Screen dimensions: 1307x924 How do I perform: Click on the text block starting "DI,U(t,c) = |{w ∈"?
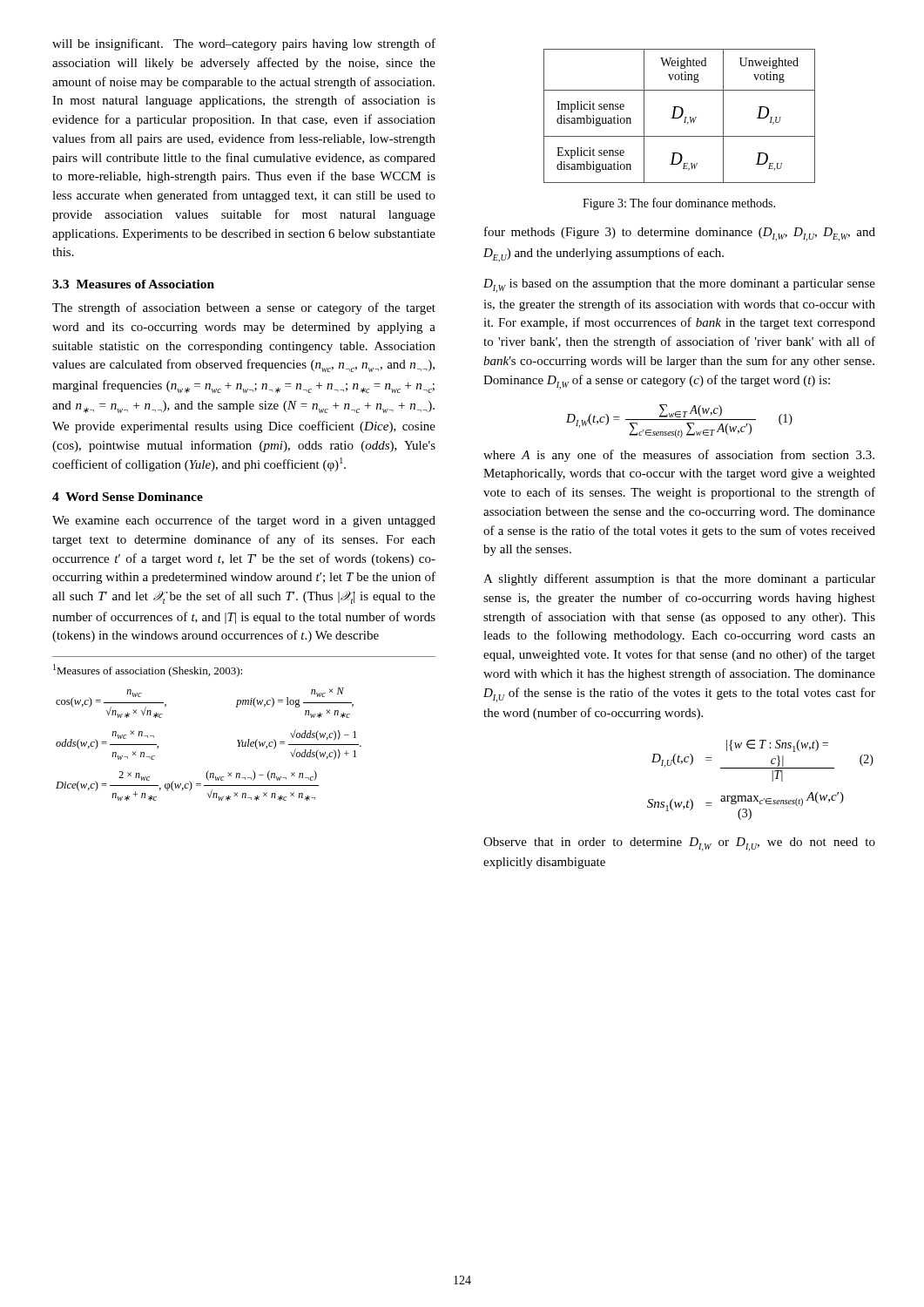point(777,746)
